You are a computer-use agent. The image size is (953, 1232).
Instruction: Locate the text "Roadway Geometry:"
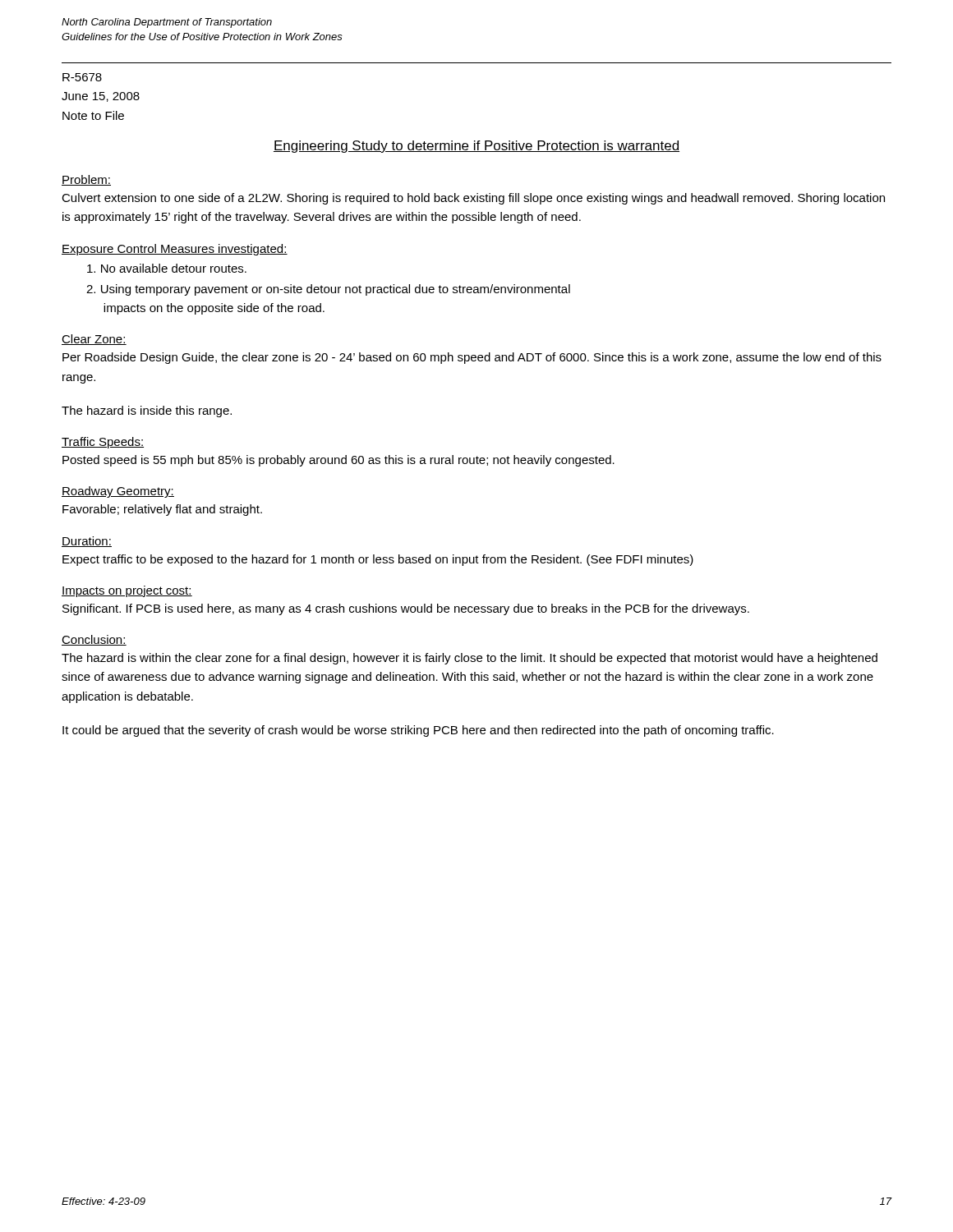point(118,491)
